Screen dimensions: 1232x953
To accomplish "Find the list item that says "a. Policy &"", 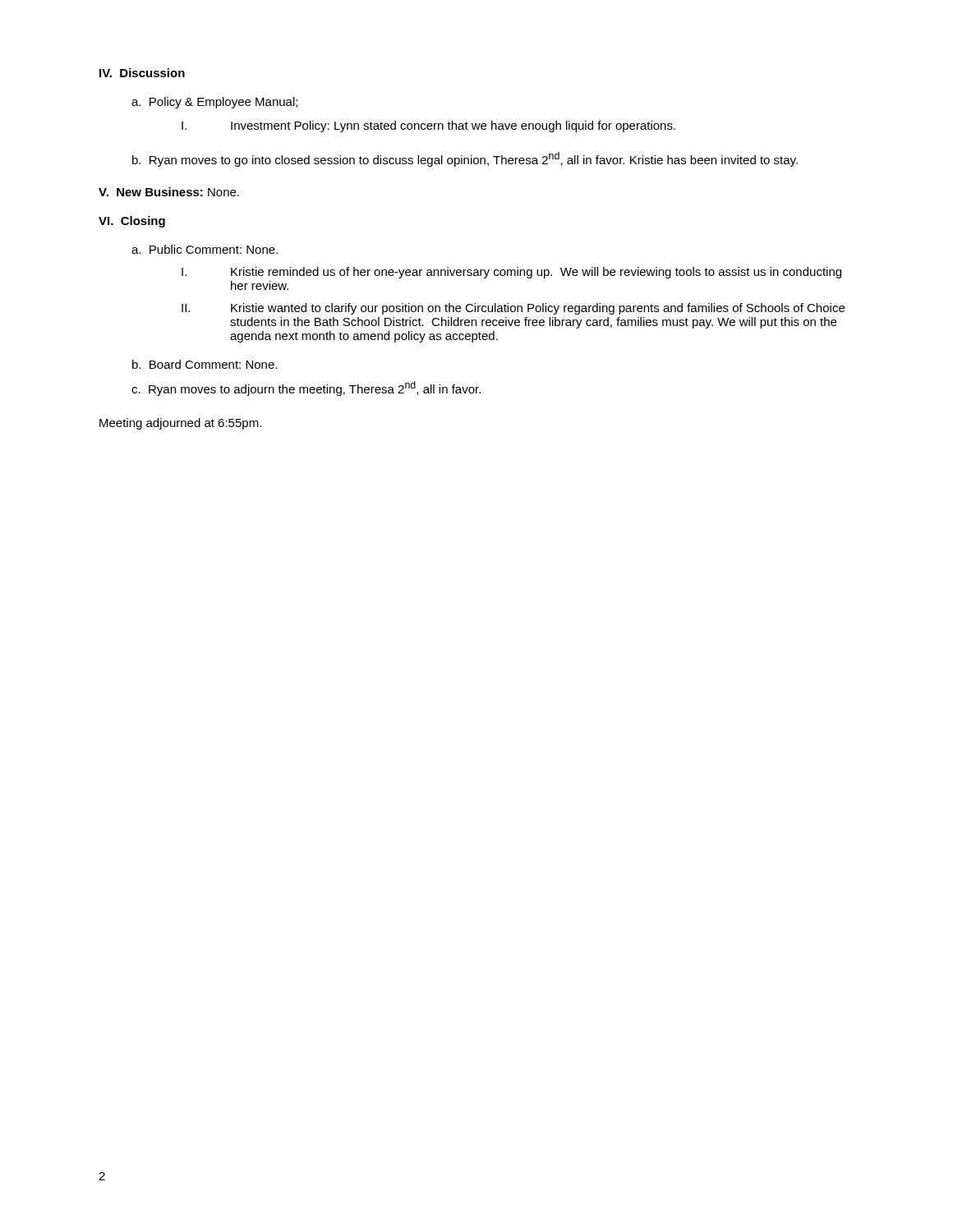I will click(x=215, y=101).
